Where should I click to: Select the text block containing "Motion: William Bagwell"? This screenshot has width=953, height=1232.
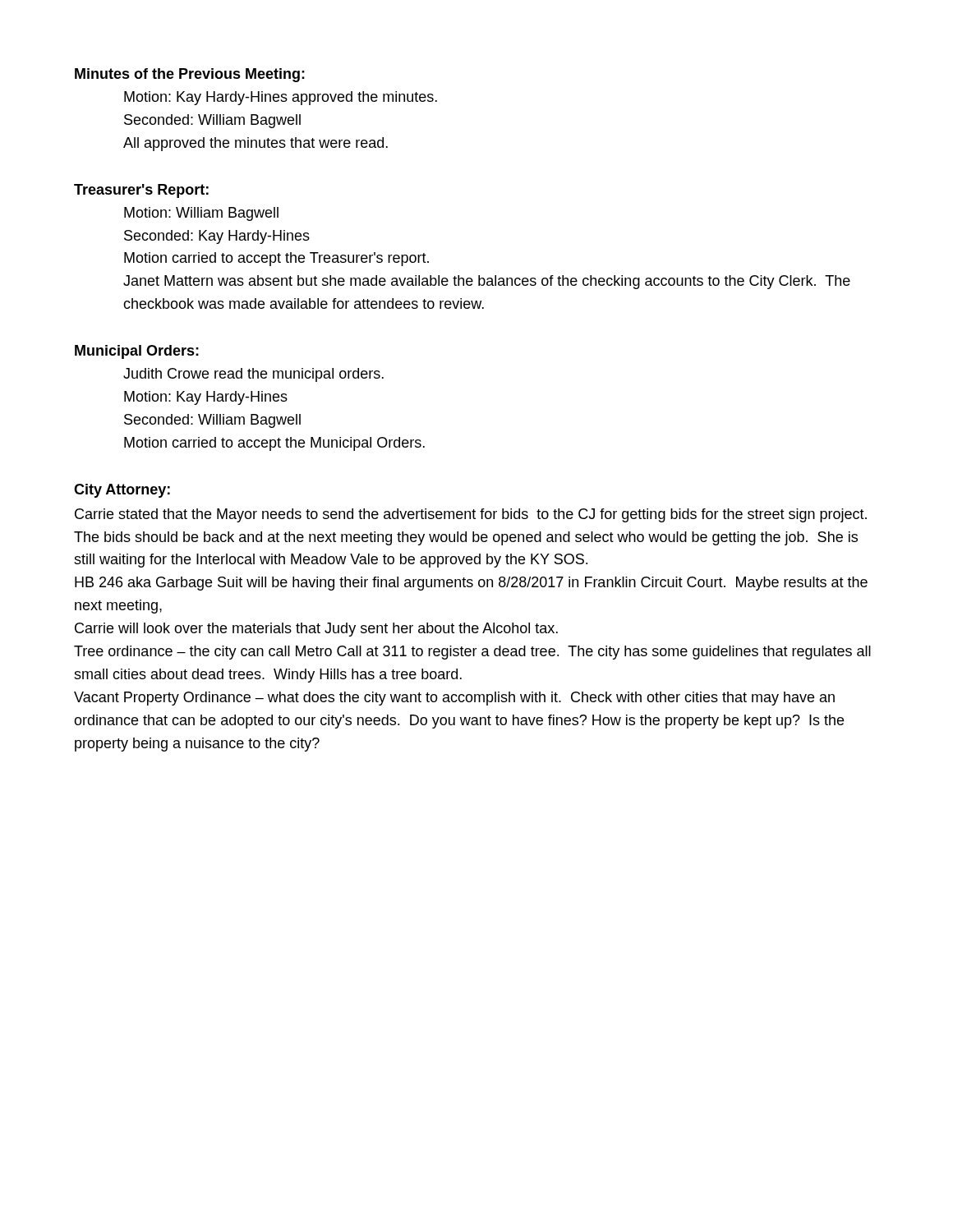click(201, 214)
